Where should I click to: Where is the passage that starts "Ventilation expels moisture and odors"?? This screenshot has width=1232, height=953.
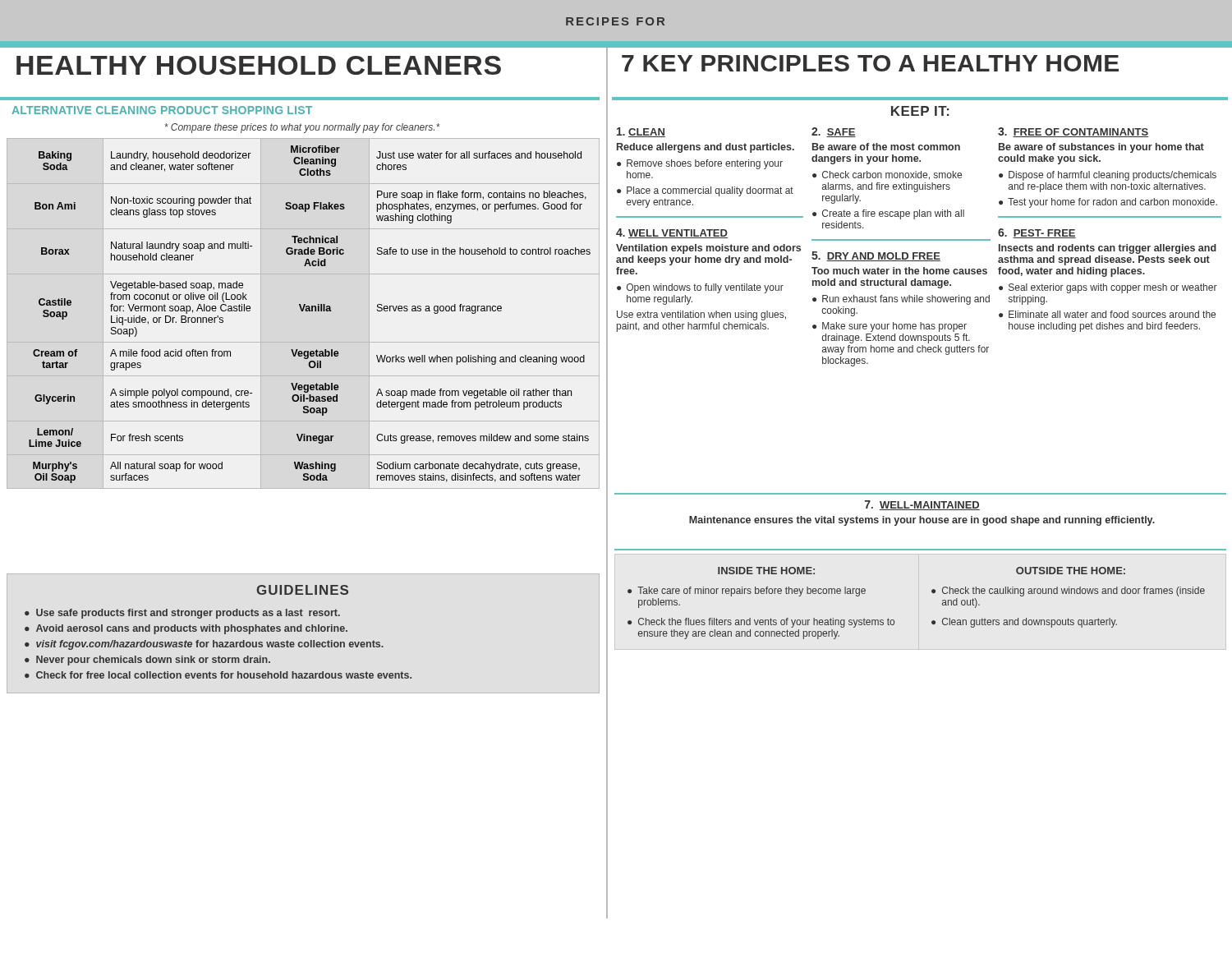(x=709, y=260)
